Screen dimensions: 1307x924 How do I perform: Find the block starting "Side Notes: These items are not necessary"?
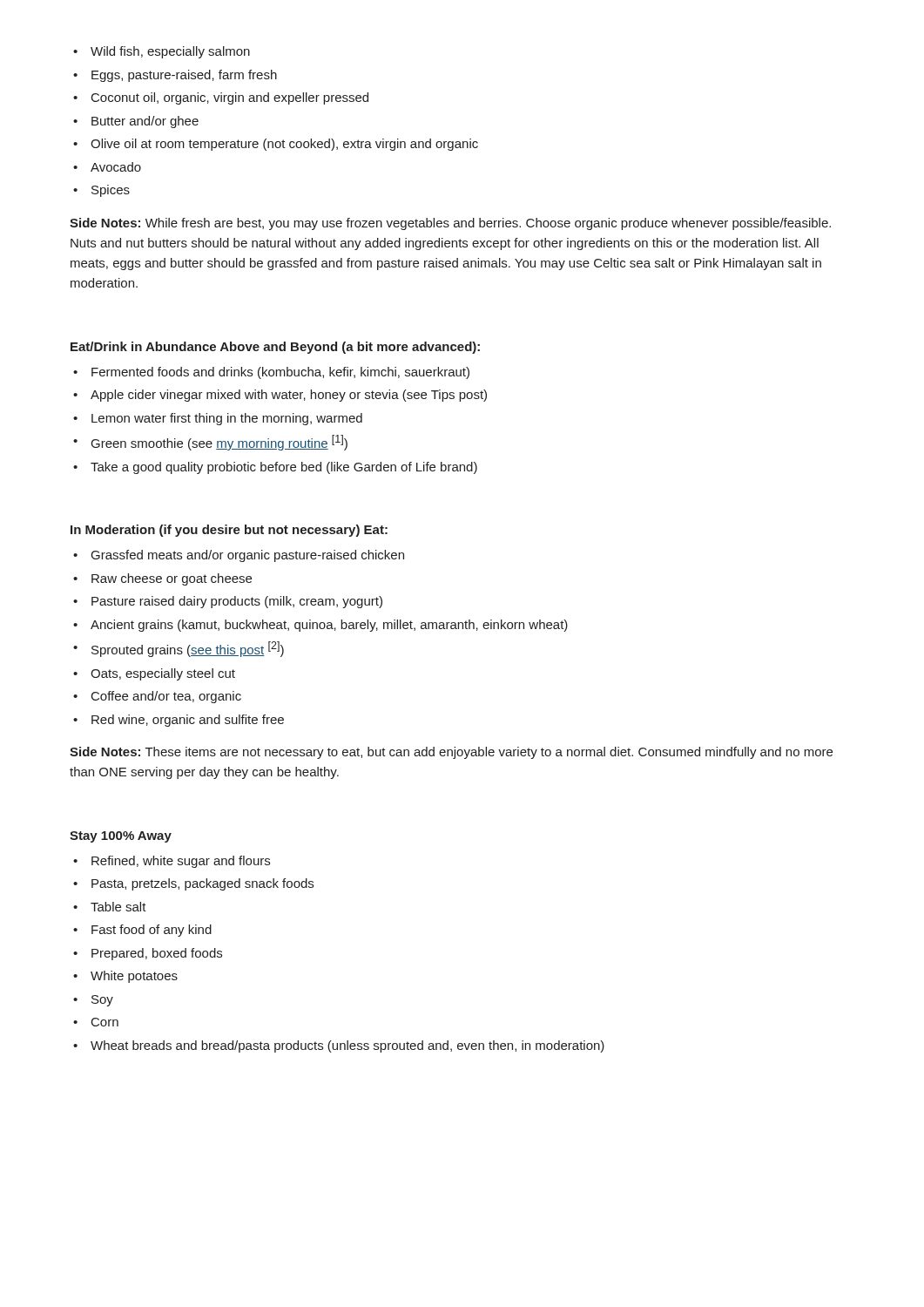click(x=451, y=762)
